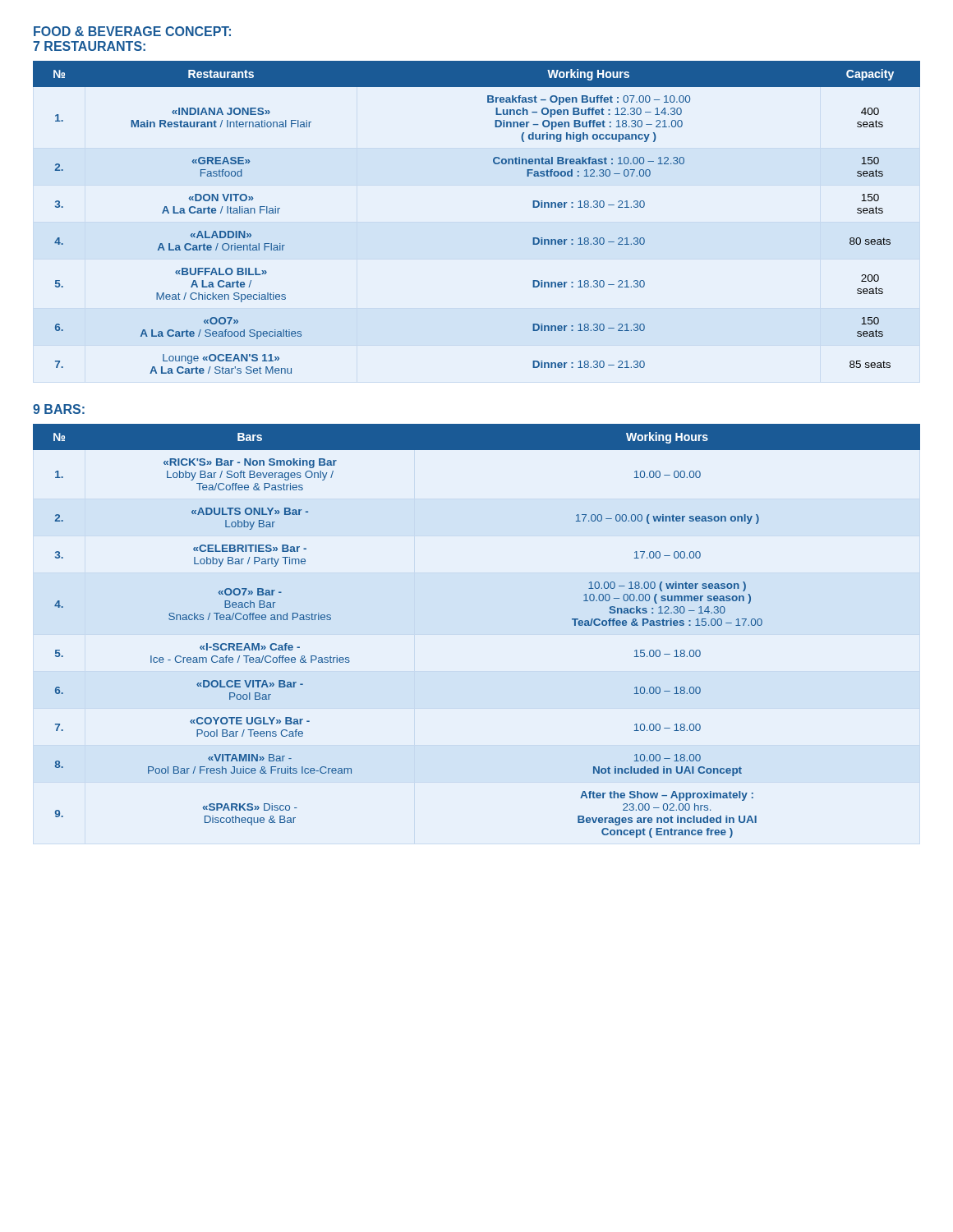Viewport: 953px width, 1232px height.
Task: Click on the element starting "FOOD & BEVERAGE CONCEPT: 7 RESTAURANTS:"
Action: coord(133,39)
